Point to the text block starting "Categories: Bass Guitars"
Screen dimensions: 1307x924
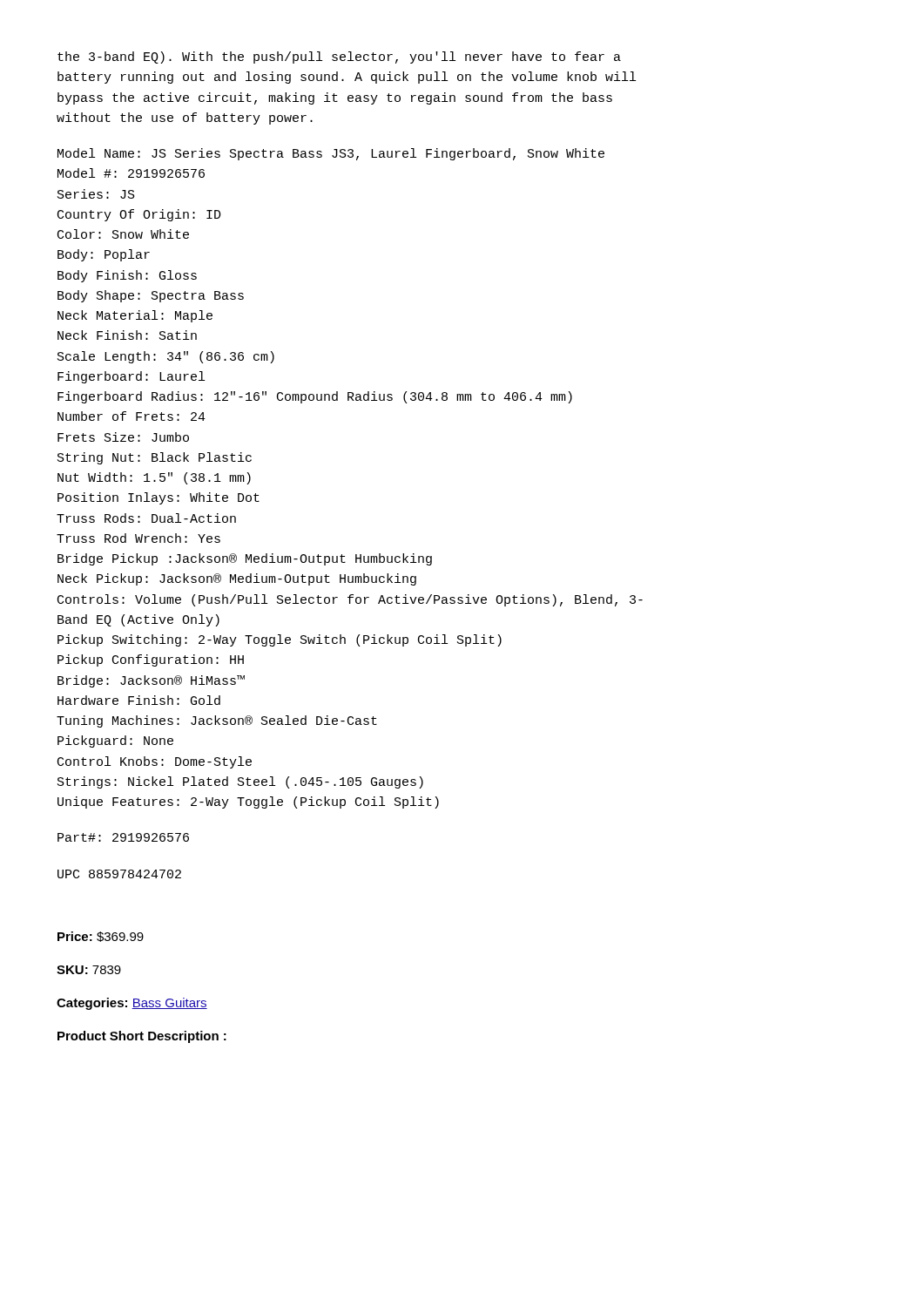point(132,1002)
